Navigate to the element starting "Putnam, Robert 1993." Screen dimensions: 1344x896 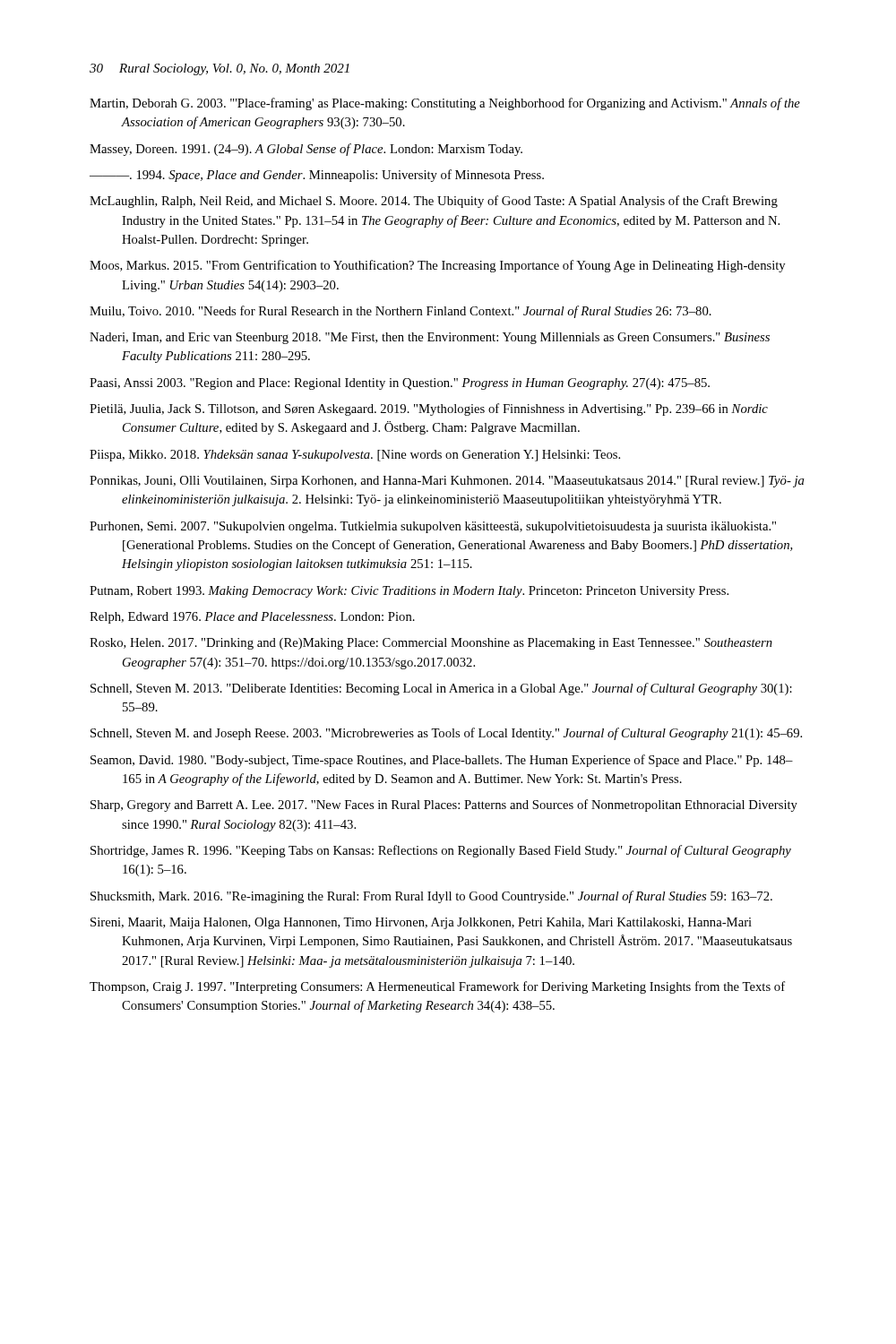(x=410, y=590)
